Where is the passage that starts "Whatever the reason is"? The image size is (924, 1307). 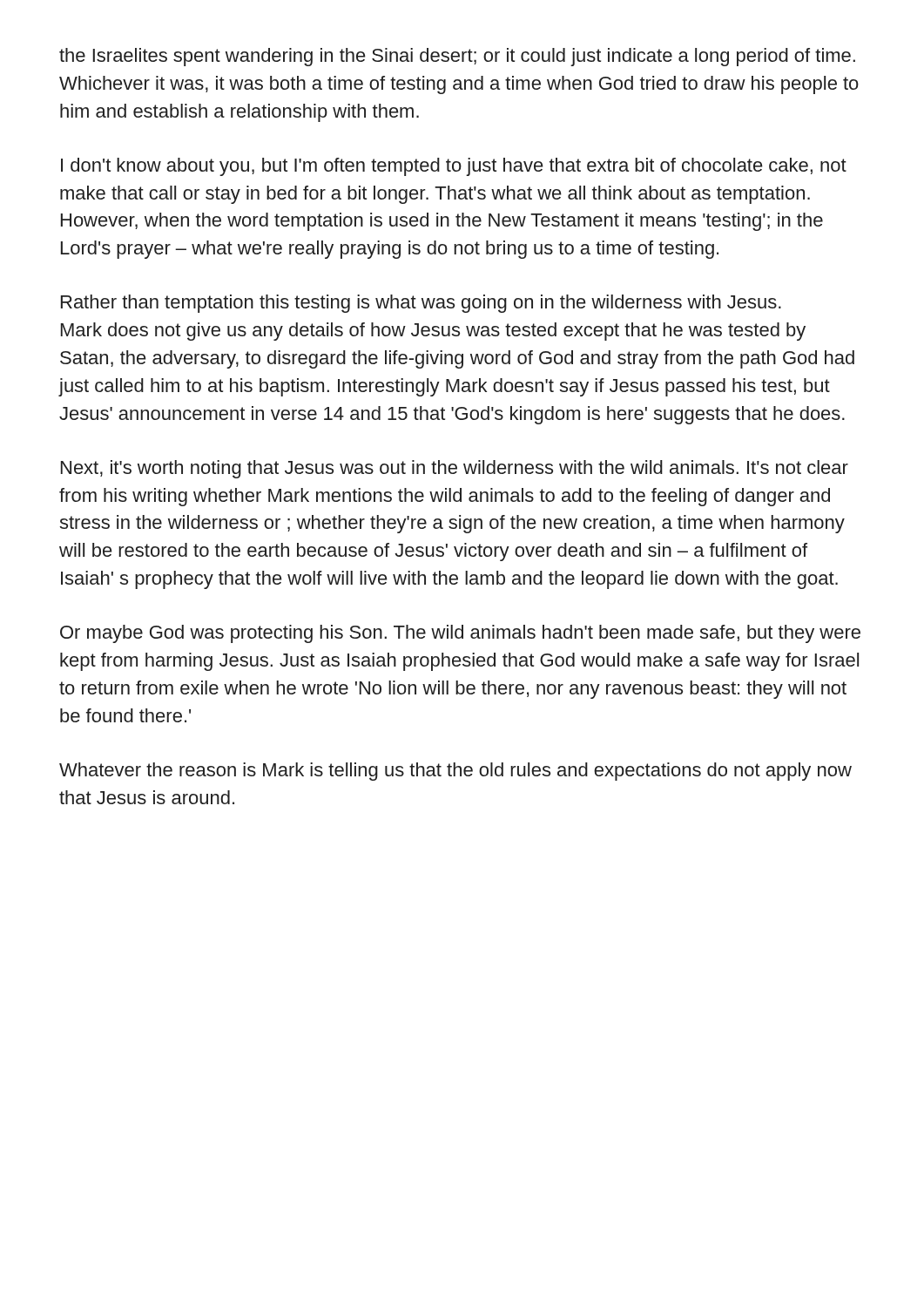(455, 783)
